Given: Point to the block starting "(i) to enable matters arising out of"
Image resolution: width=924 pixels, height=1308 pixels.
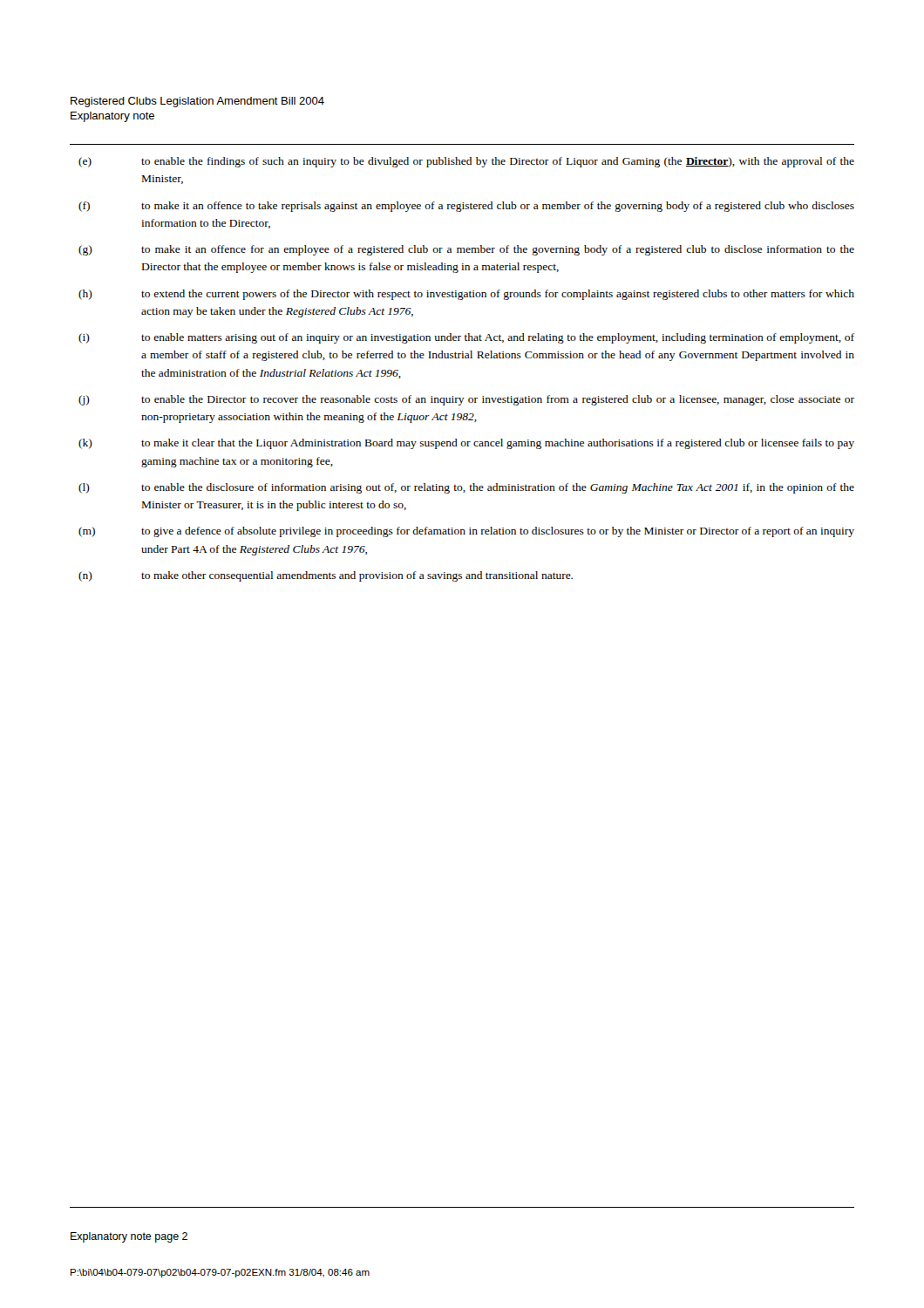Looking at the screenshot, I should [x=462, y=355].
